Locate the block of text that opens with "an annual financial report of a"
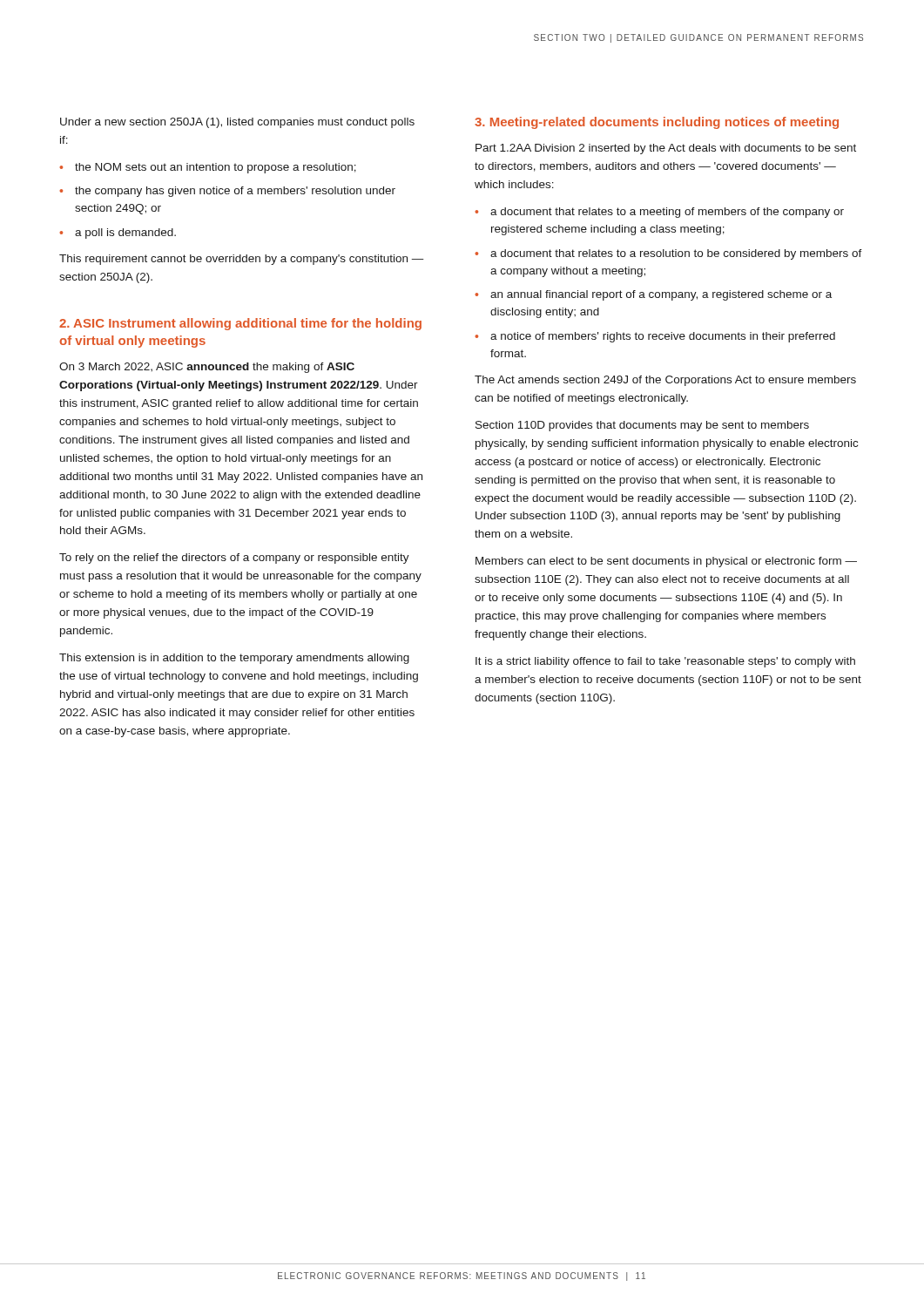The height and width of the screenshot is (1307, 924). pos(661,303)
